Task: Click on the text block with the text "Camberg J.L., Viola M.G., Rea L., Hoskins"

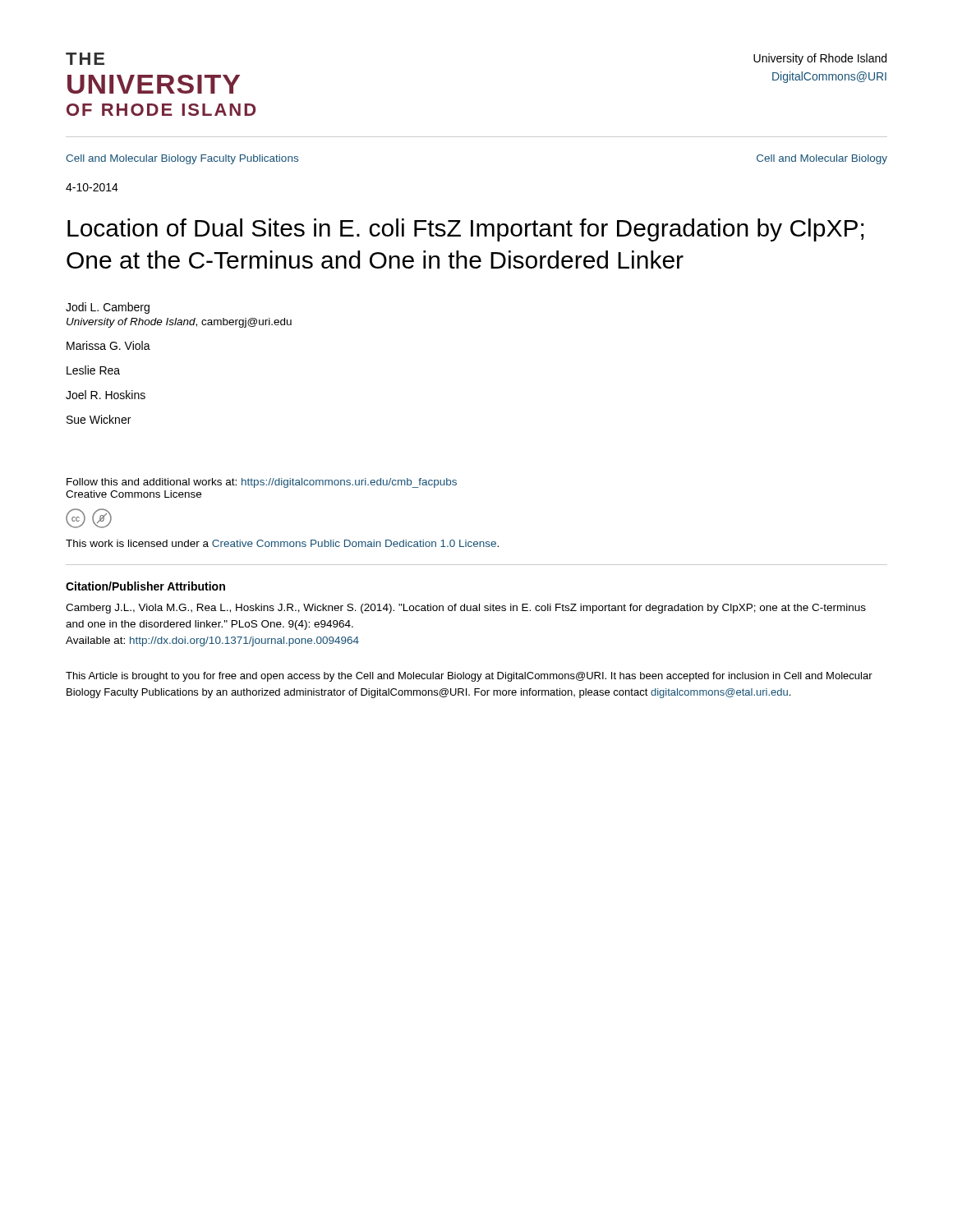Action: [x=466, y=609]
